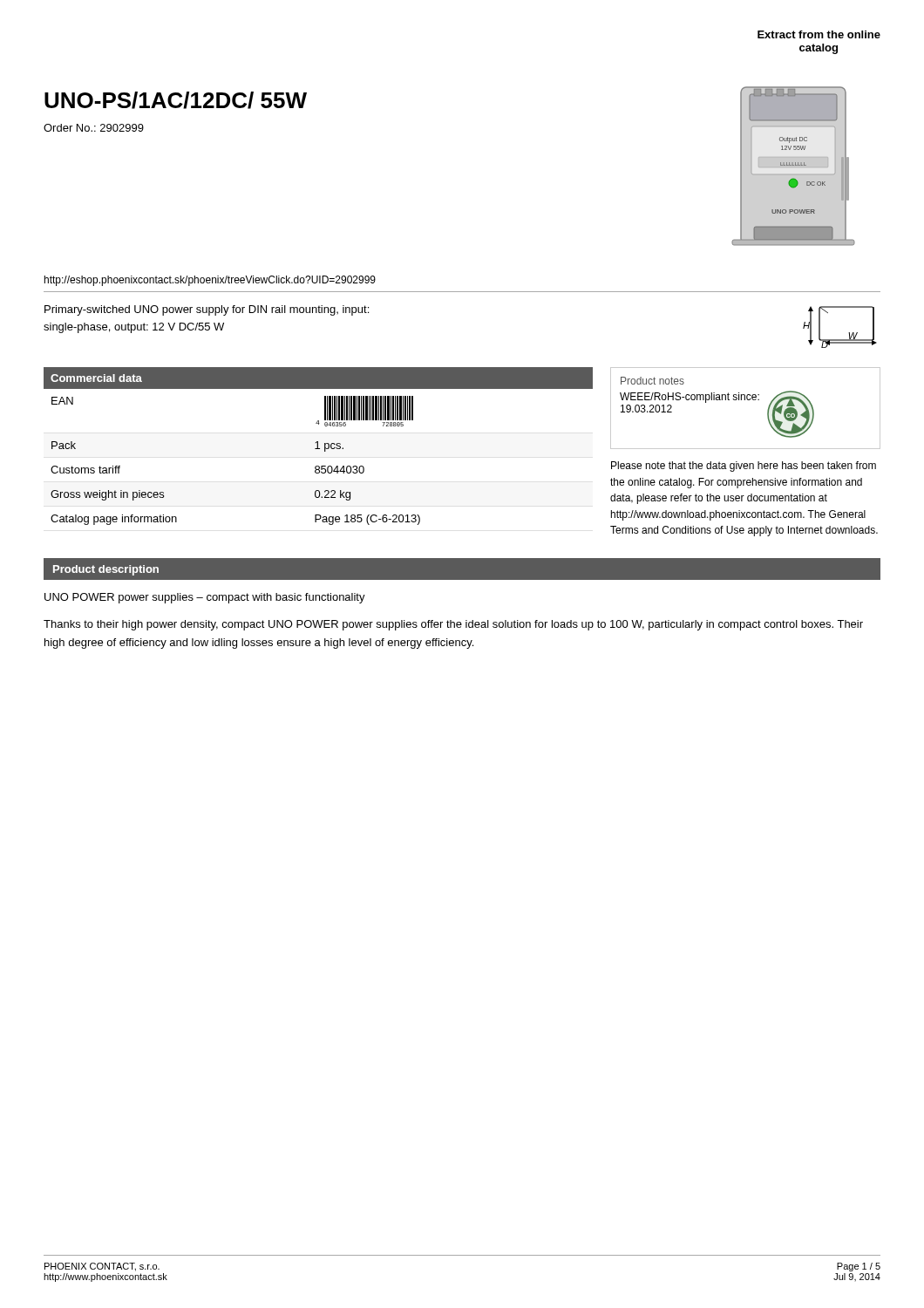Select the table that reads "4 046356 728805"
This screenshot has height=1308, width=924.
(x=318, y=449)
